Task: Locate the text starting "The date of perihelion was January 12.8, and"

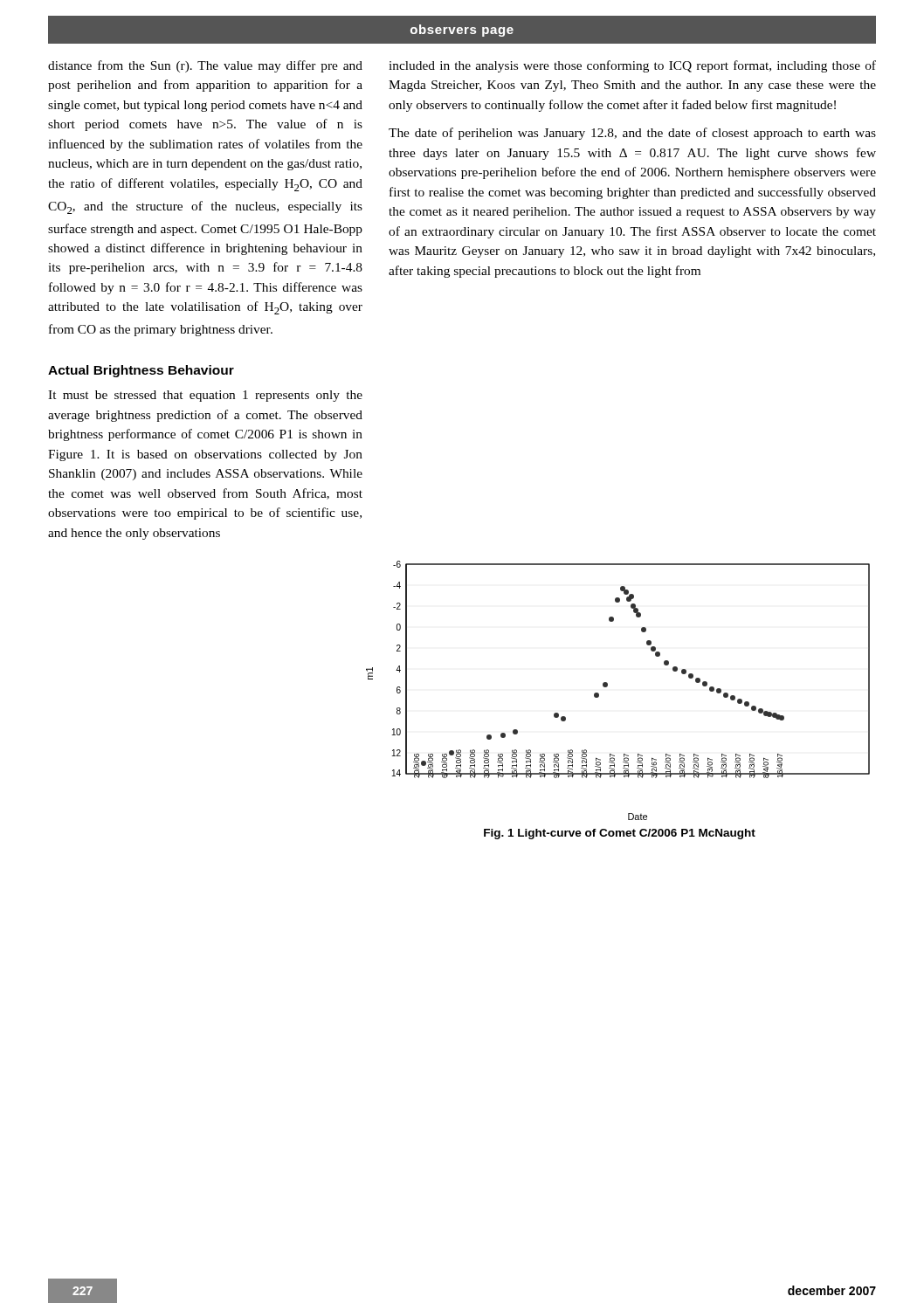Action: (x=632, y=201)
